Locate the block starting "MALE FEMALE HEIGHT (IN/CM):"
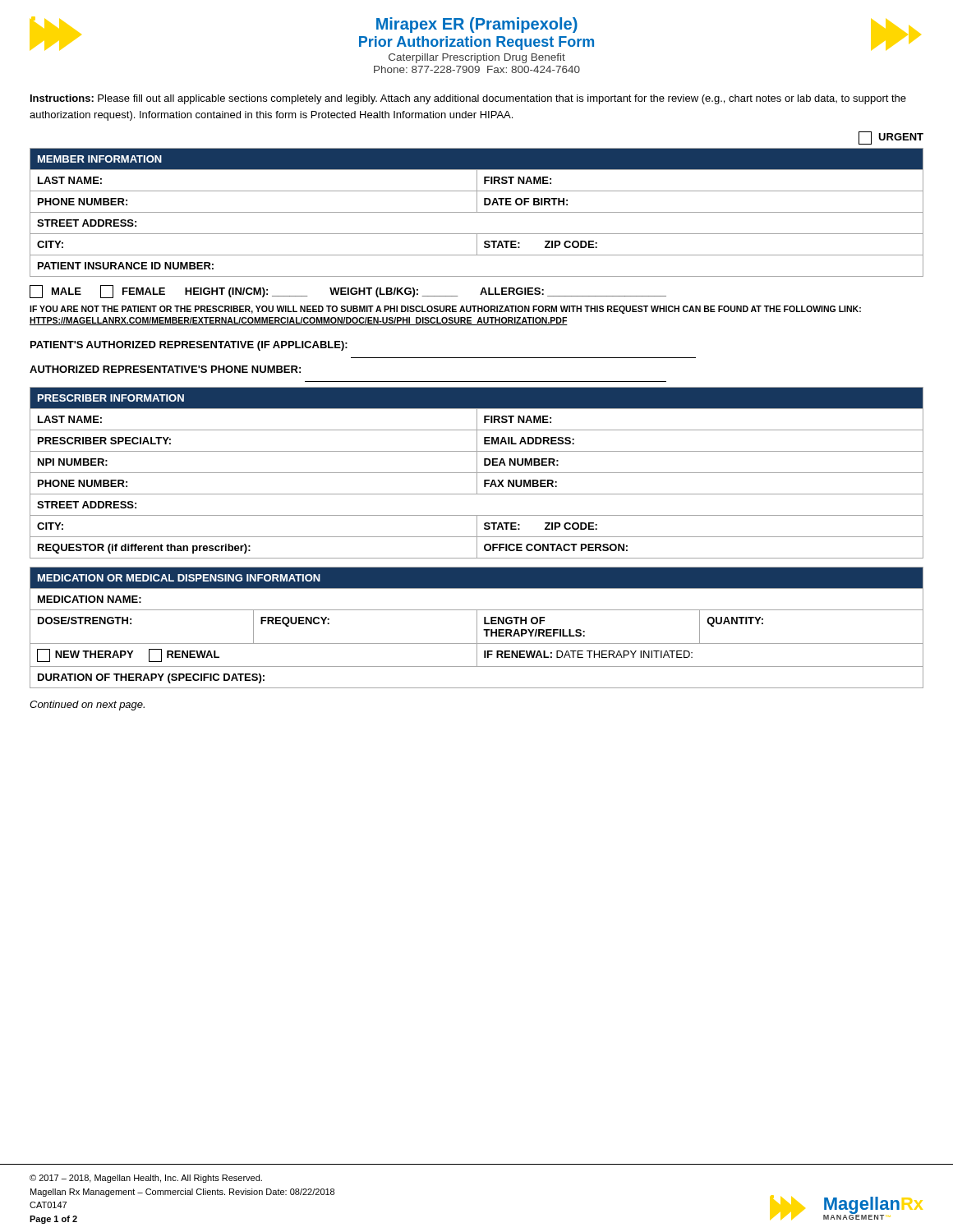Image resolution: width=953 pixels, height=1232 pixels. click(348, 291)
